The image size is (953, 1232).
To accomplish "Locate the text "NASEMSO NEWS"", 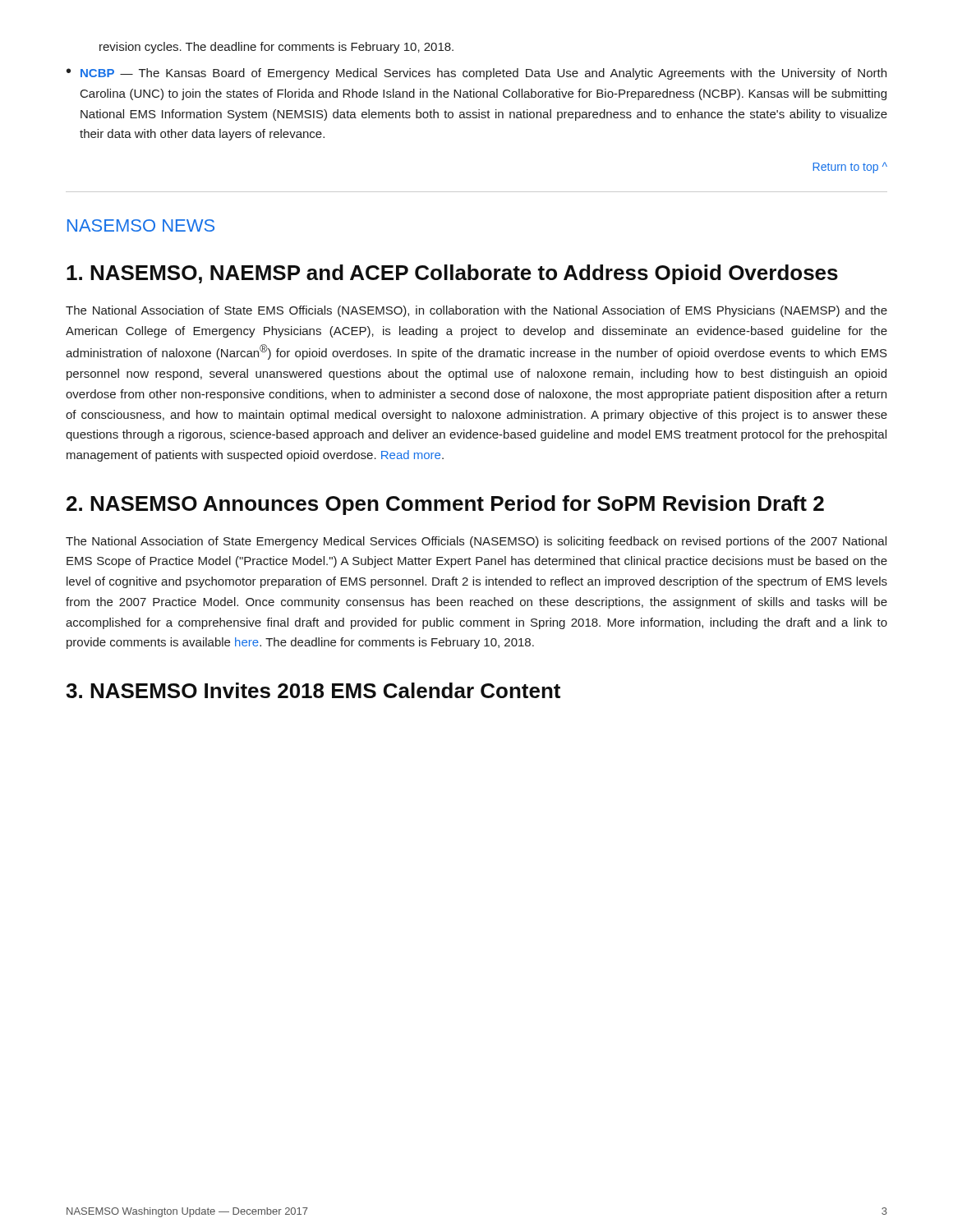I will pos(141,225).
